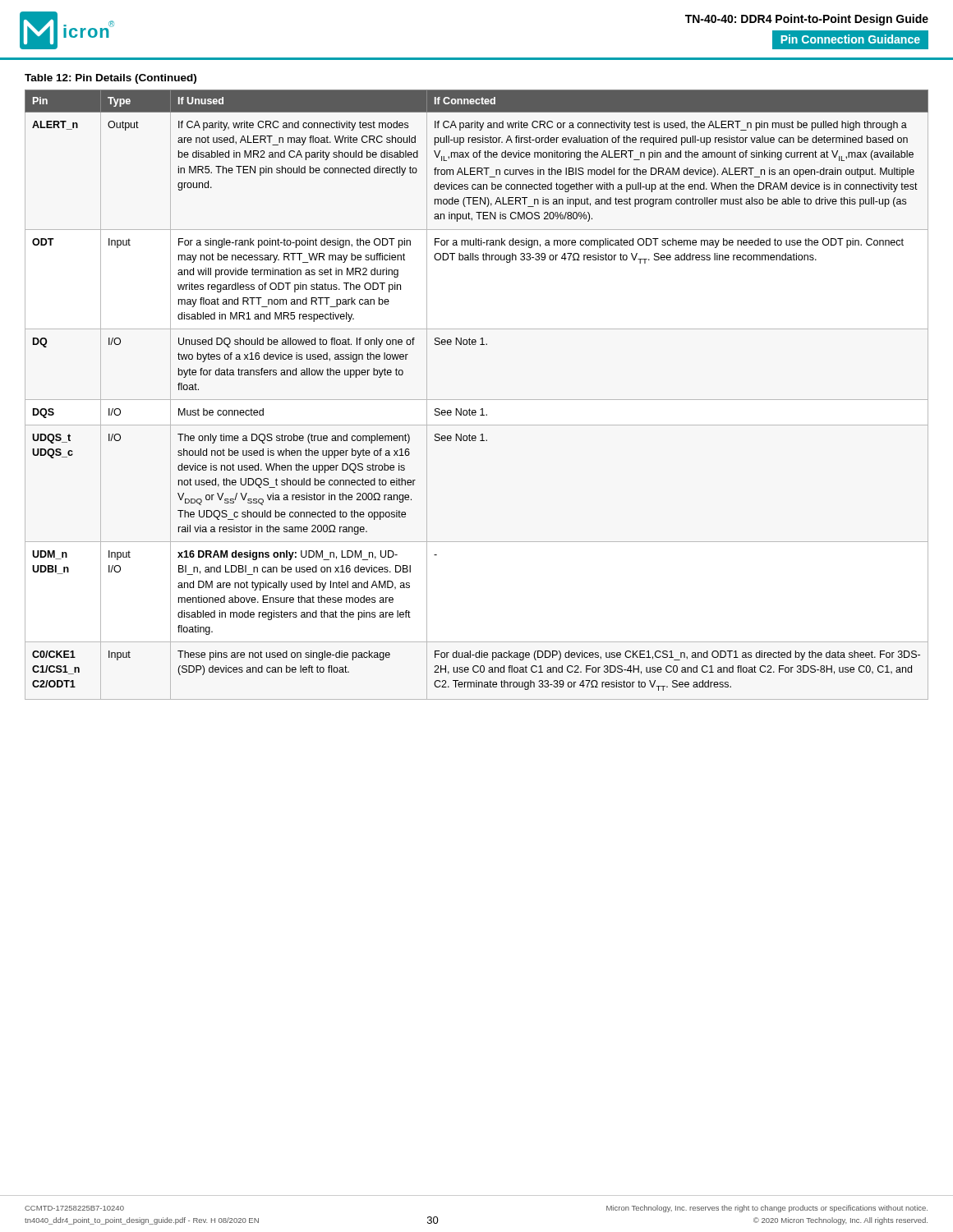Locate the section header that reads "Table 12: Pin Details"

pos(111,78)
